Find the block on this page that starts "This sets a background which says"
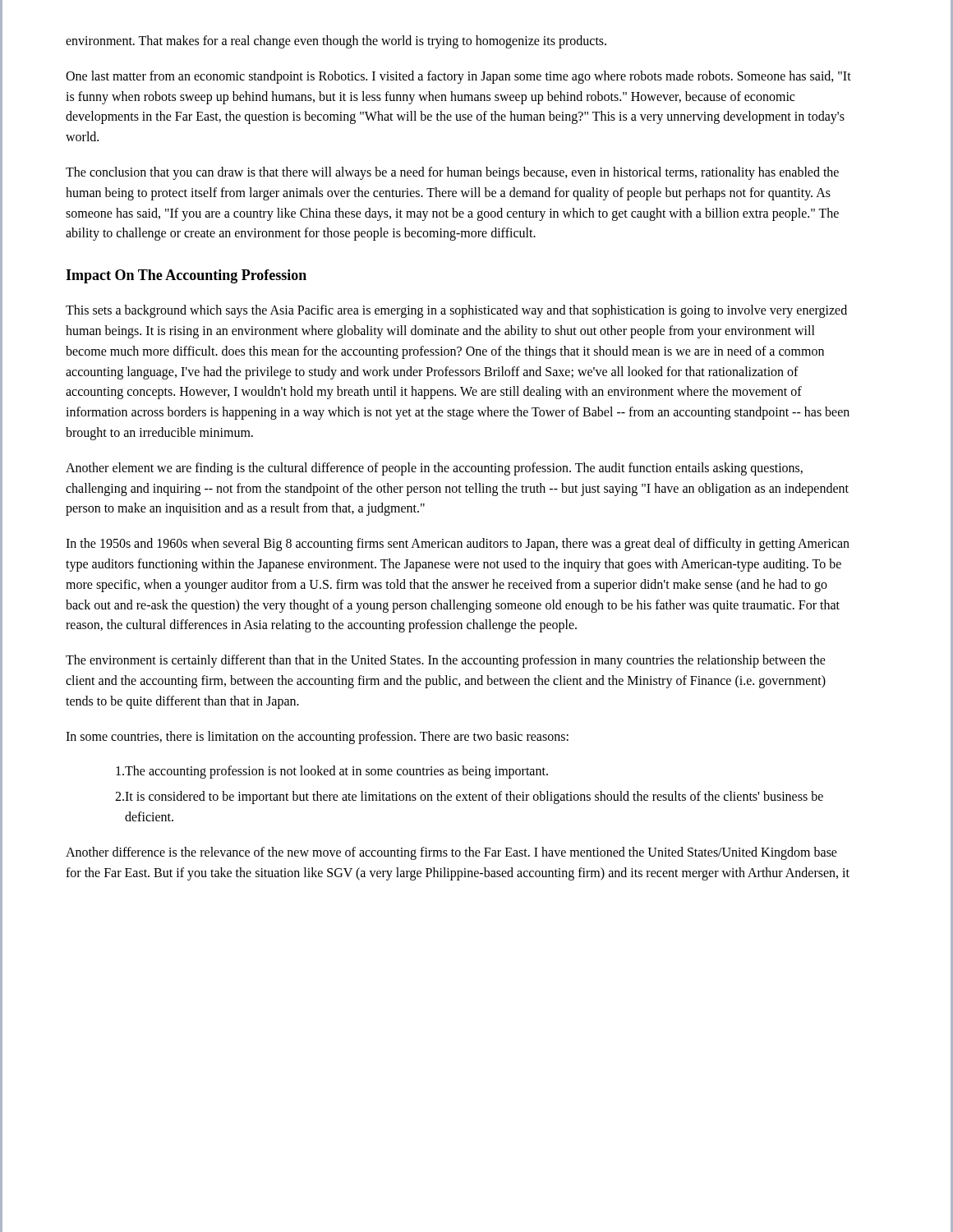Screen dimensions: 1232x953 tap(458, 371)
